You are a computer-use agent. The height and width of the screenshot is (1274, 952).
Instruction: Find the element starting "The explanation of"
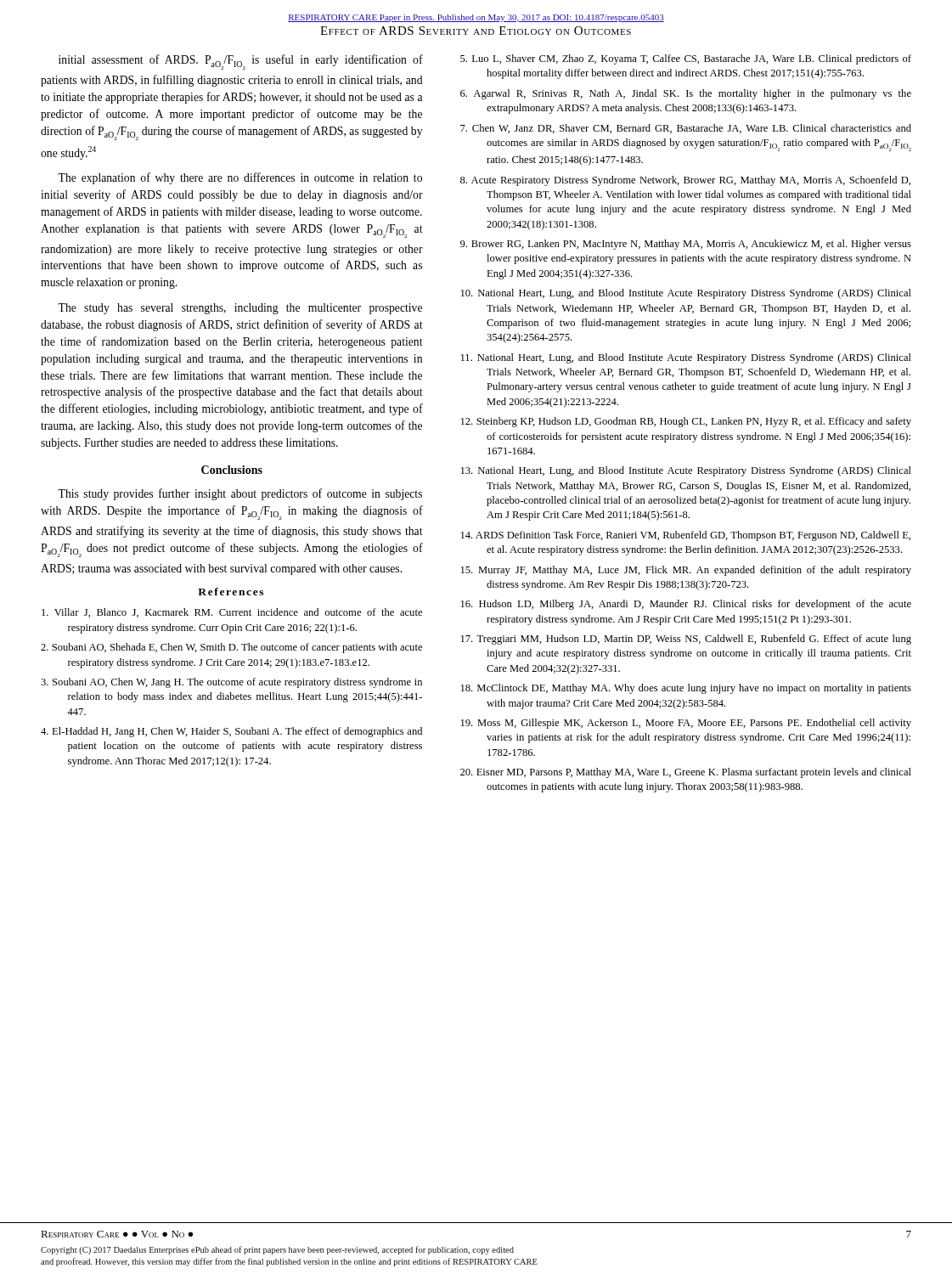click(232, 231)
